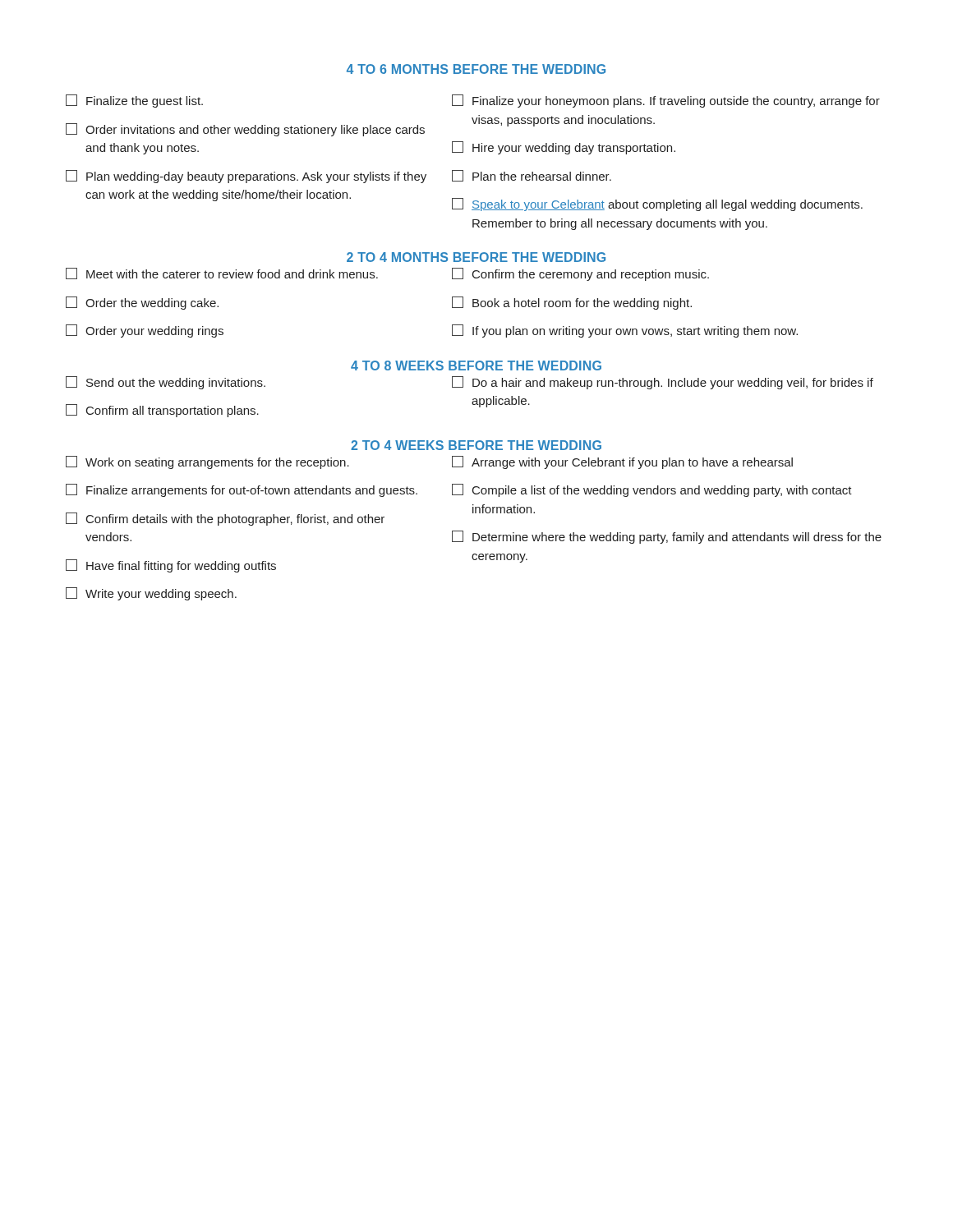This screenshot has height=1232, width=953.
Task: Locate the block of text that opens with "Do a hair and makeup run-through. Include"
Action: [670, 392]
